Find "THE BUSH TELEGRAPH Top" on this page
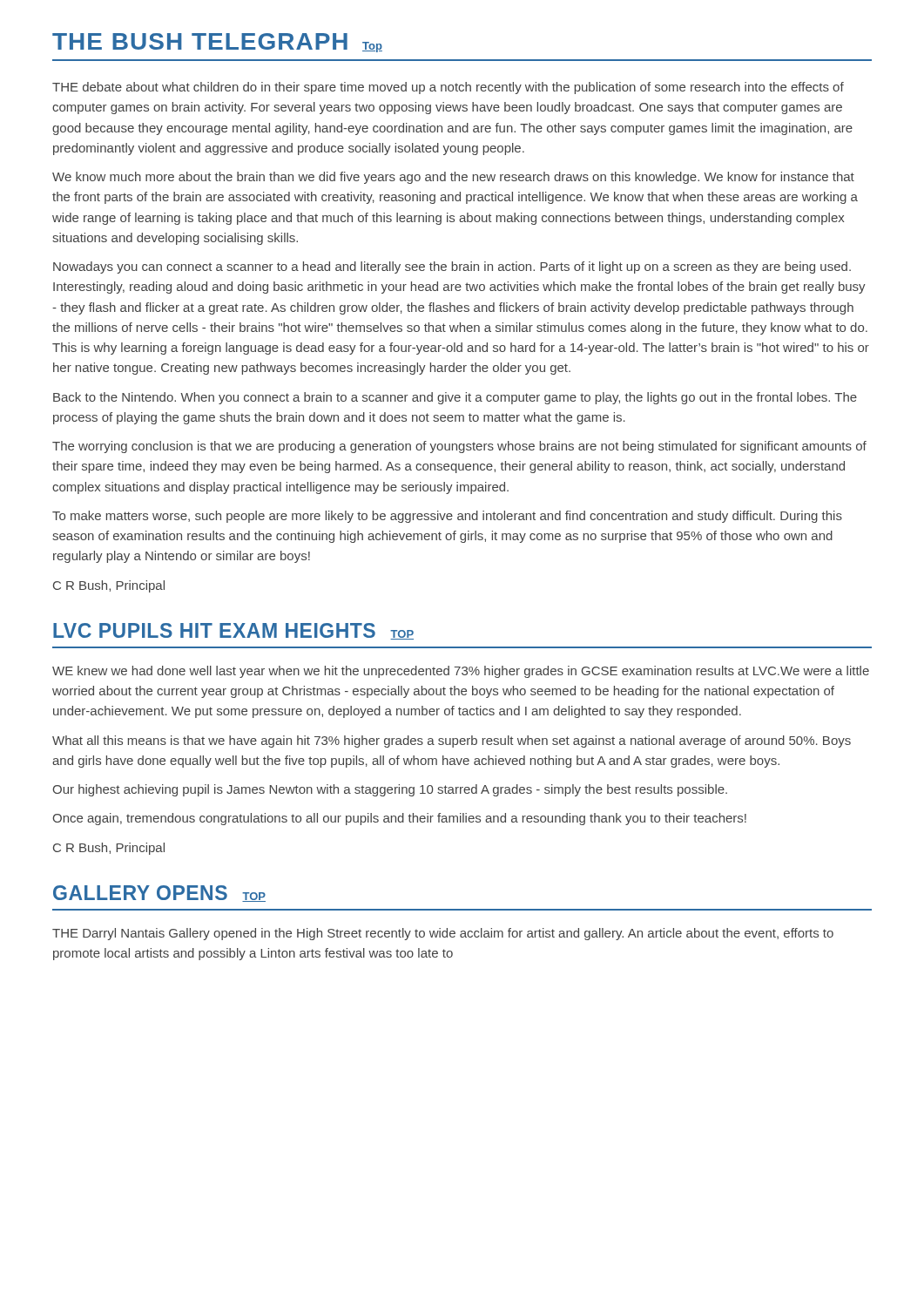 pos(217,43)
